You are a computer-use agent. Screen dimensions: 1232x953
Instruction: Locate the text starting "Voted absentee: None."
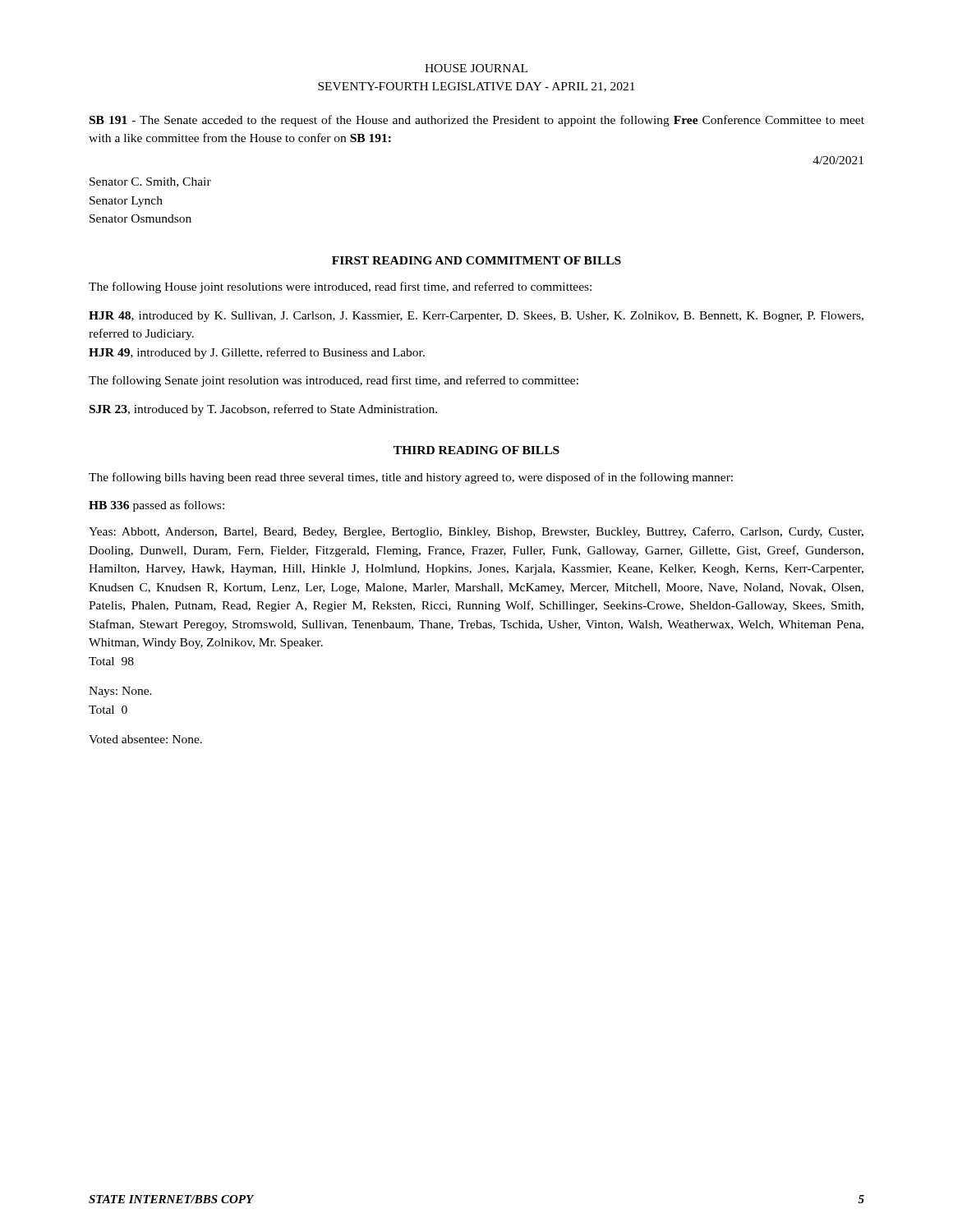click(146, 739)
